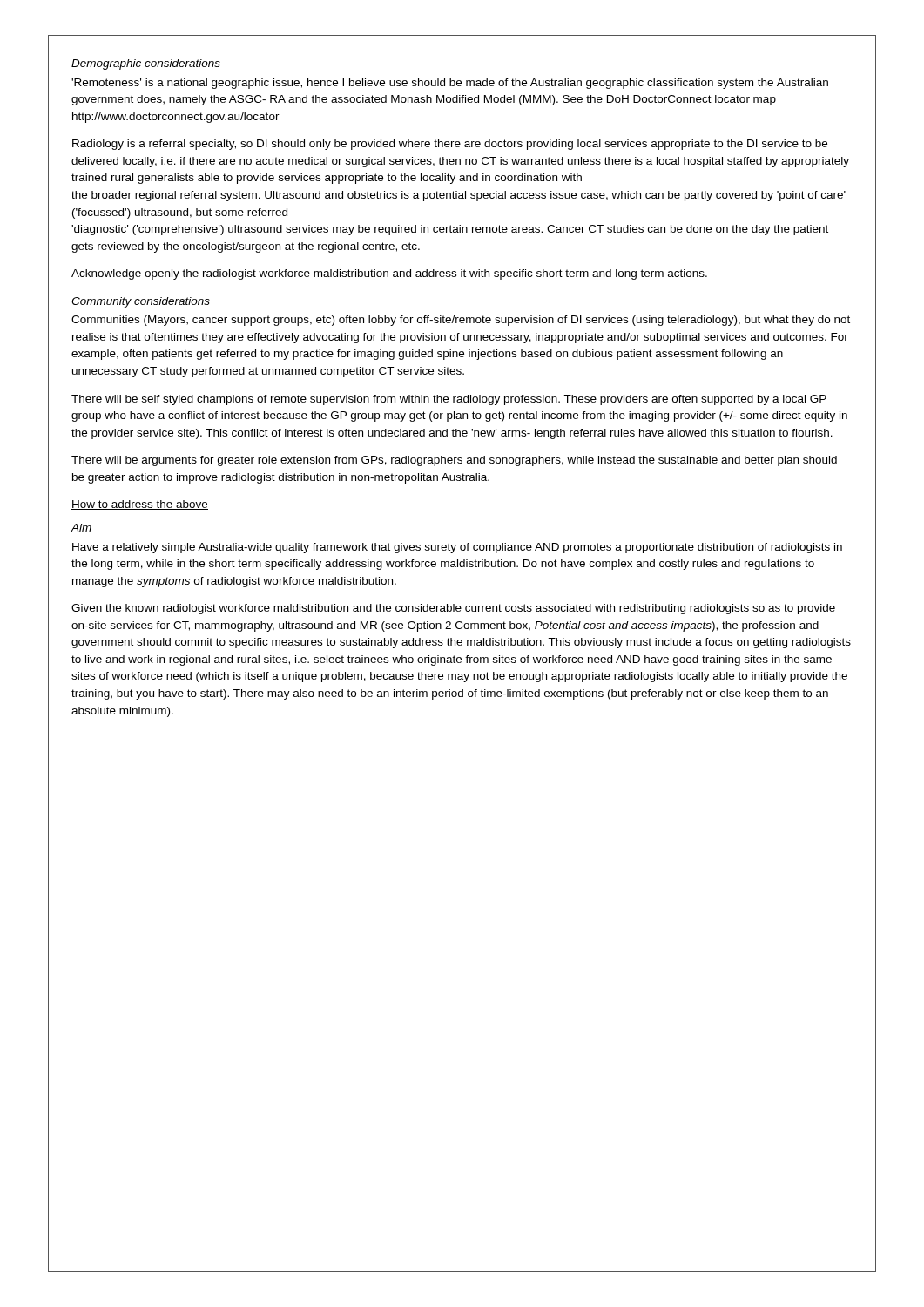Image resolution: width=924 pixels, height=1307 pixels.
Task: Point to the block beginning "Have a relatively simple Australia-wide quality framework"
Action: tap(457, 563)
